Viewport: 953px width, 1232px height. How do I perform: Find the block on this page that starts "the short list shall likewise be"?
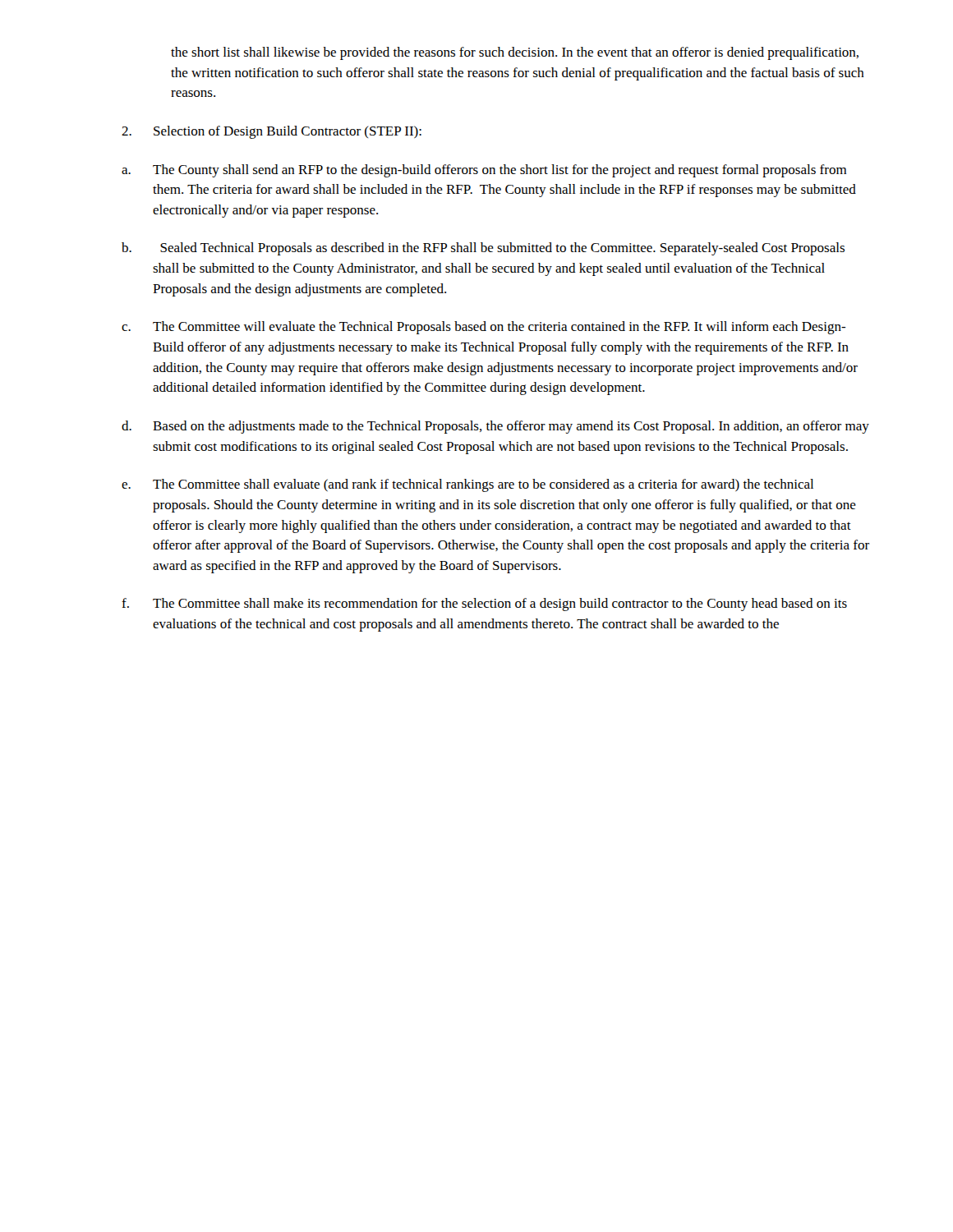[x=517, y=72]
